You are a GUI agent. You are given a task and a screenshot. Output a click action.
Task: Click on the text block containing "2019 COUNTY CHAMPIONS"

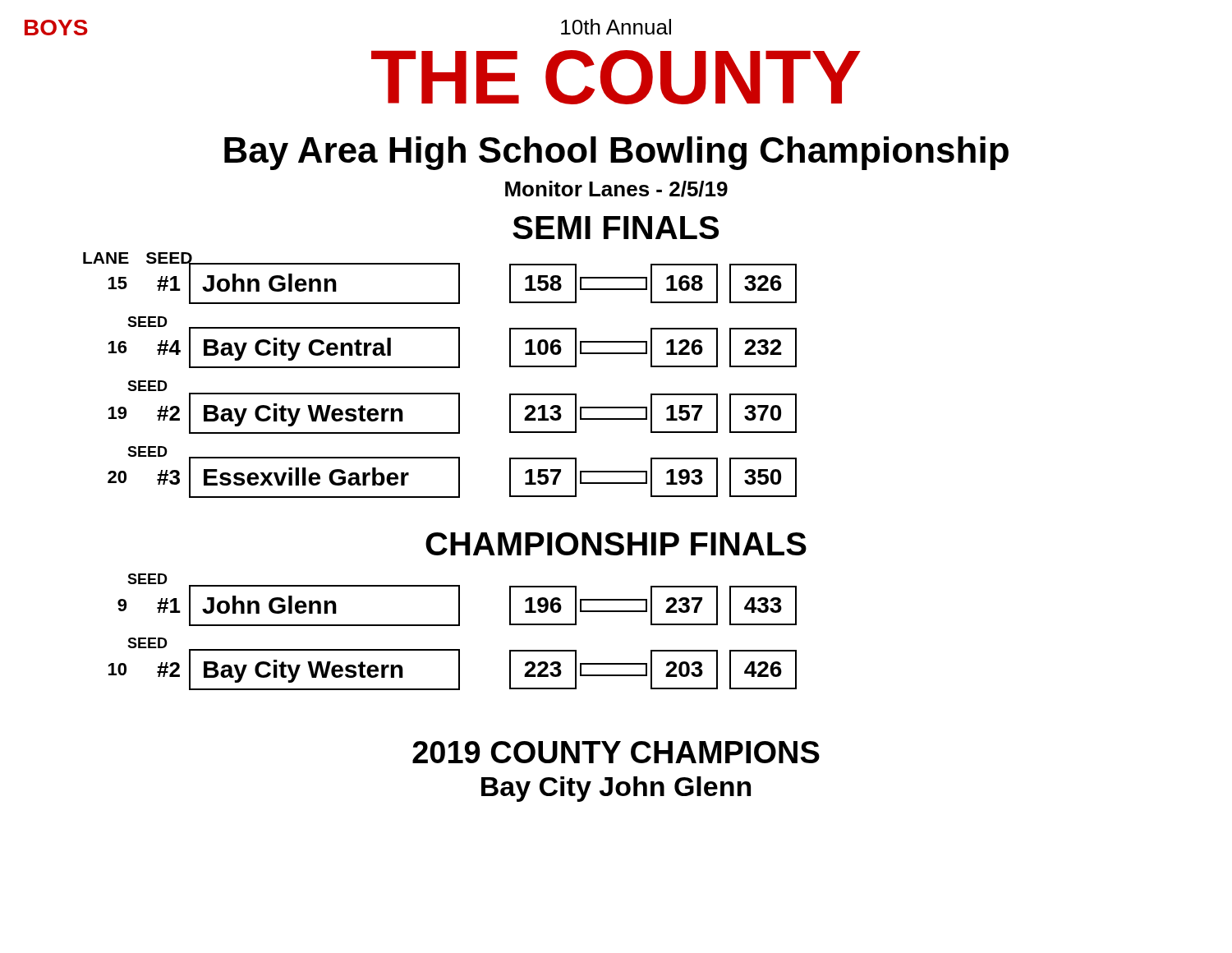tap(616, 769)
